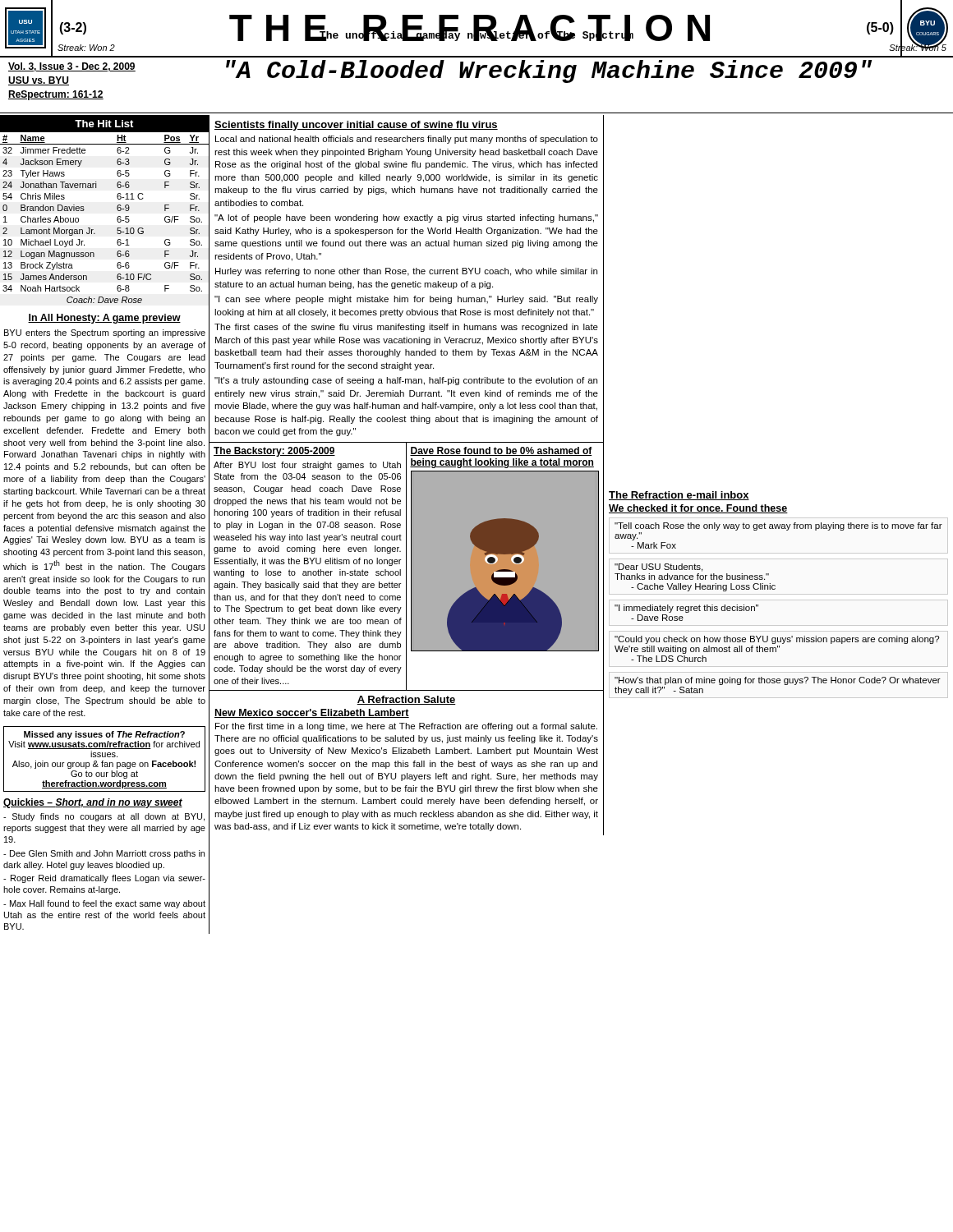Navigate to the text starting "Streak: Won 2"
This screenshot has height=1232, width=953.
[x=86, y=48]
